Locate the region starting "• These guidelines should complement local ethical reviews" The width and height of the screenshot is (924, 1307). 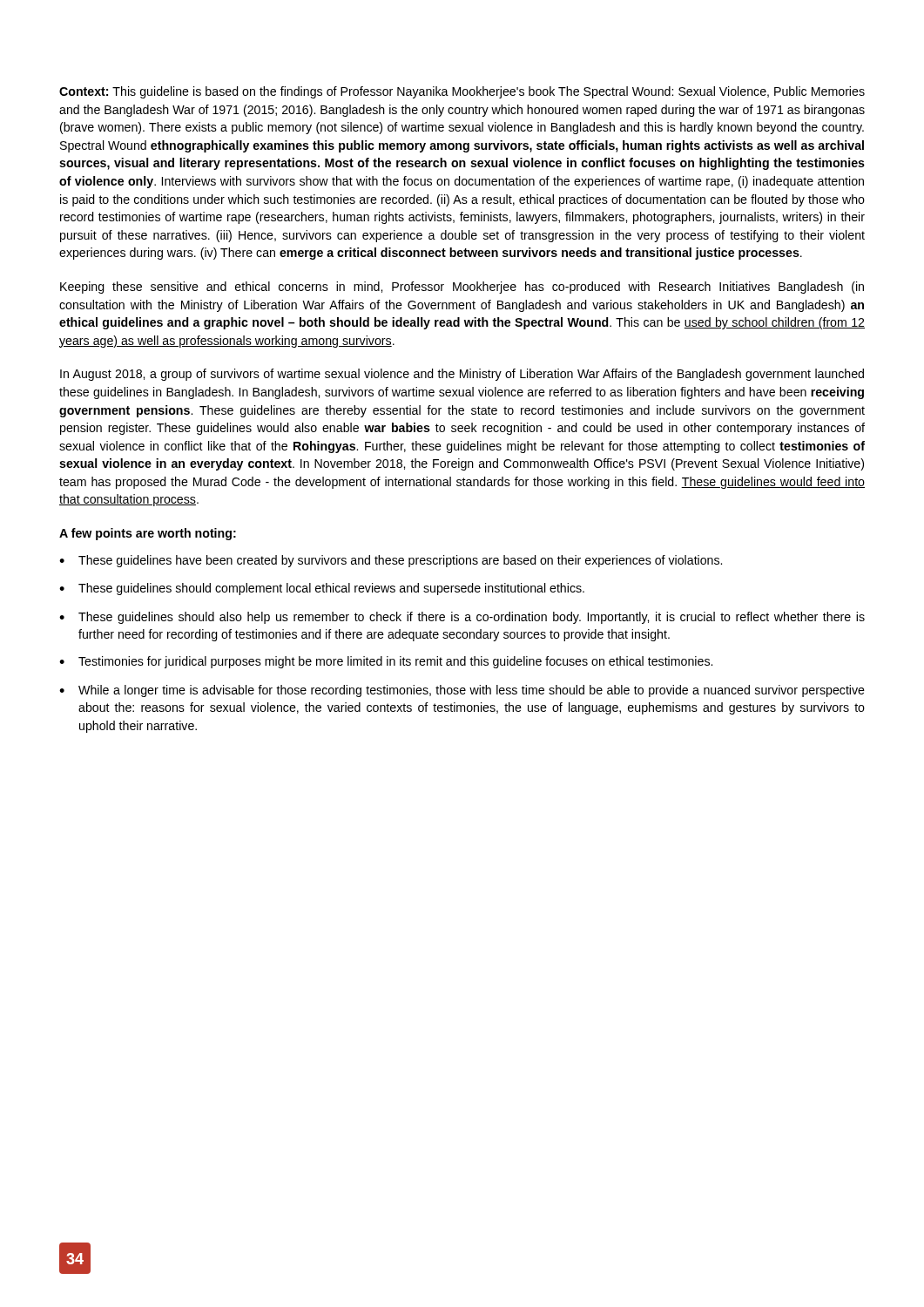[462, 590]
